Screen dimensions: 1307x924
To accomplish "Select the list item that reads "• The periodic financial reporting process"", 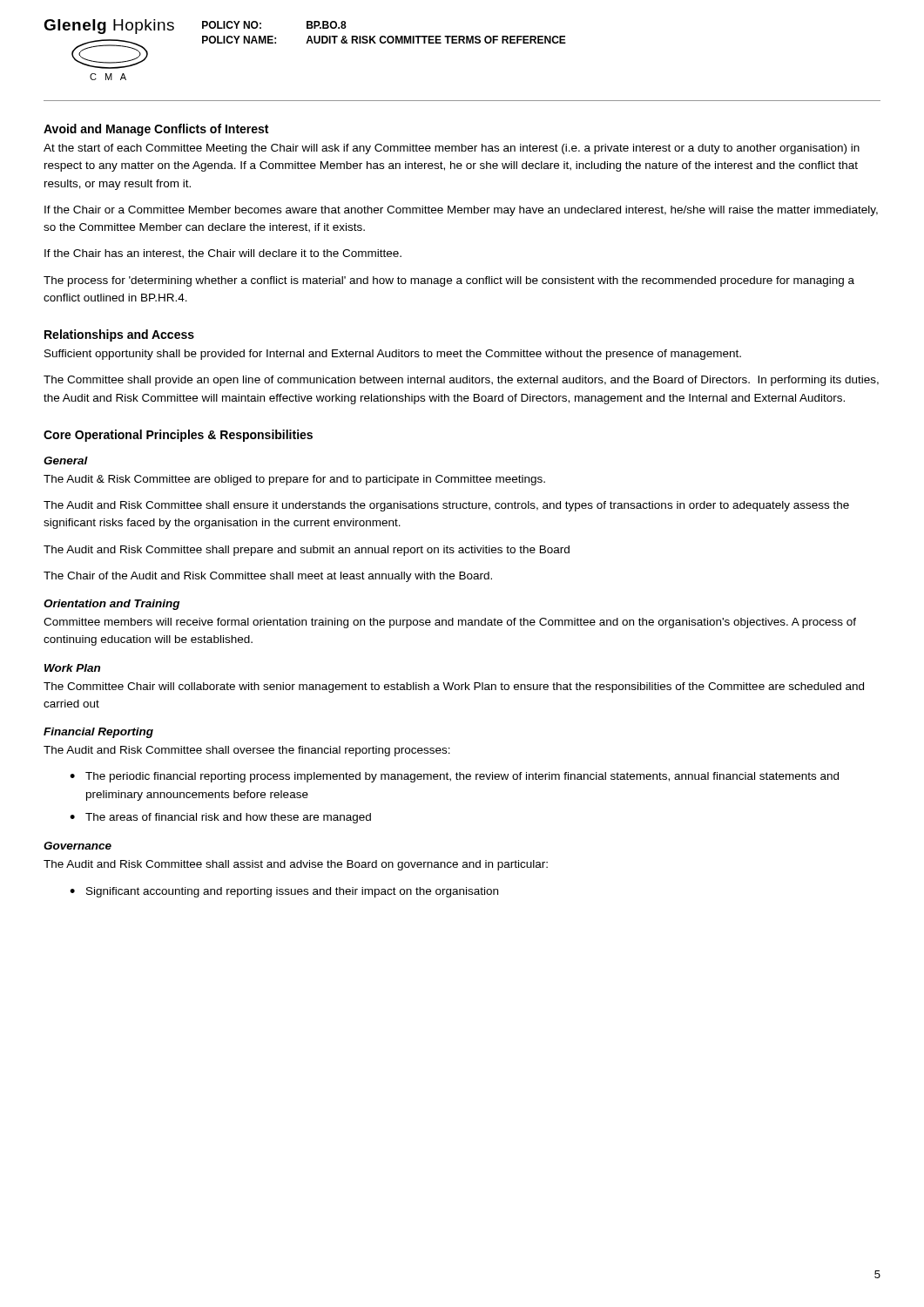I will point(475,786).
